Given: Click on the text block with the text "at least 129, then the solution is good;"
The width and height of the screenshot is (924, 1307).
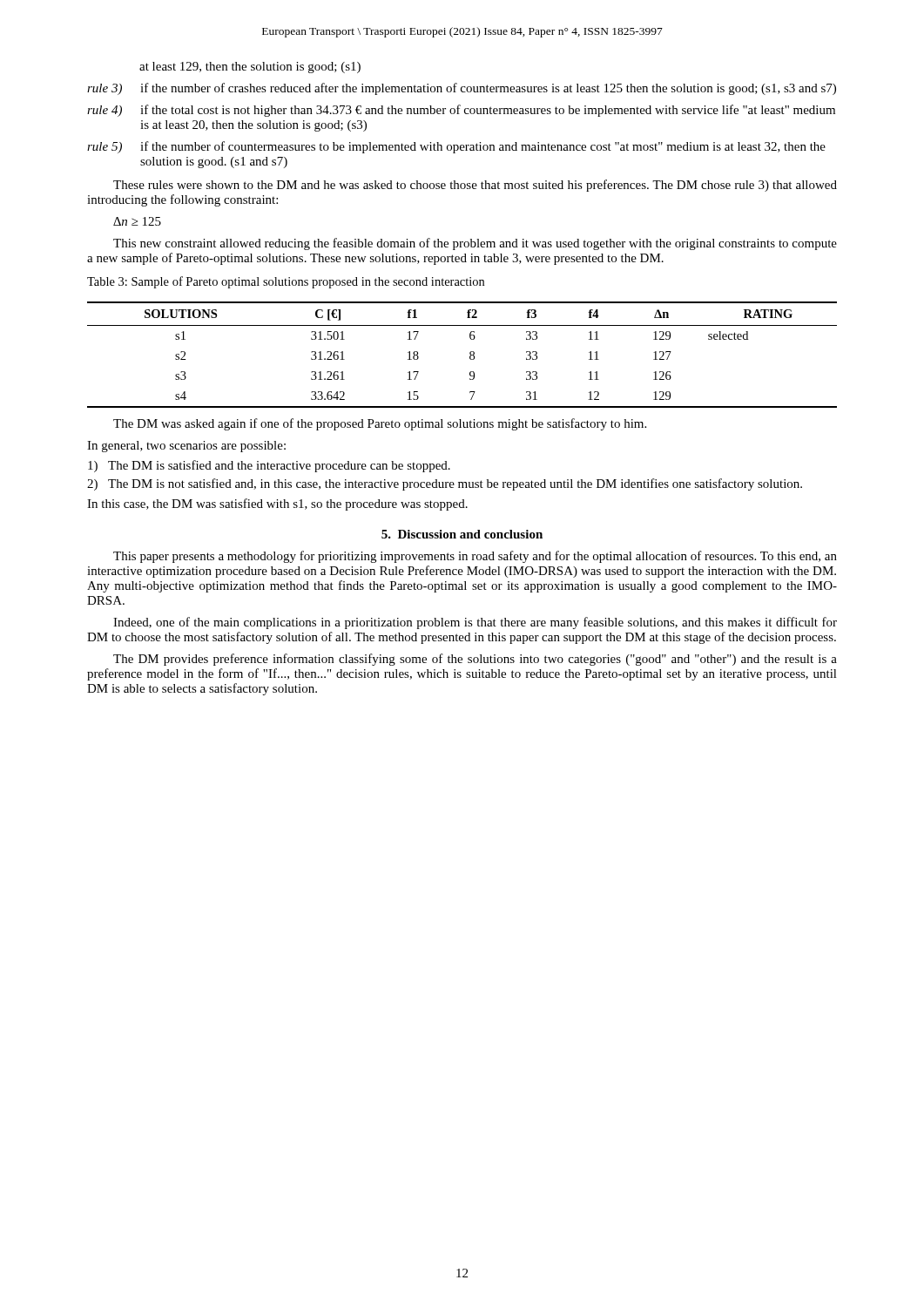Looking at the screenshot, I should coord(250,66).
